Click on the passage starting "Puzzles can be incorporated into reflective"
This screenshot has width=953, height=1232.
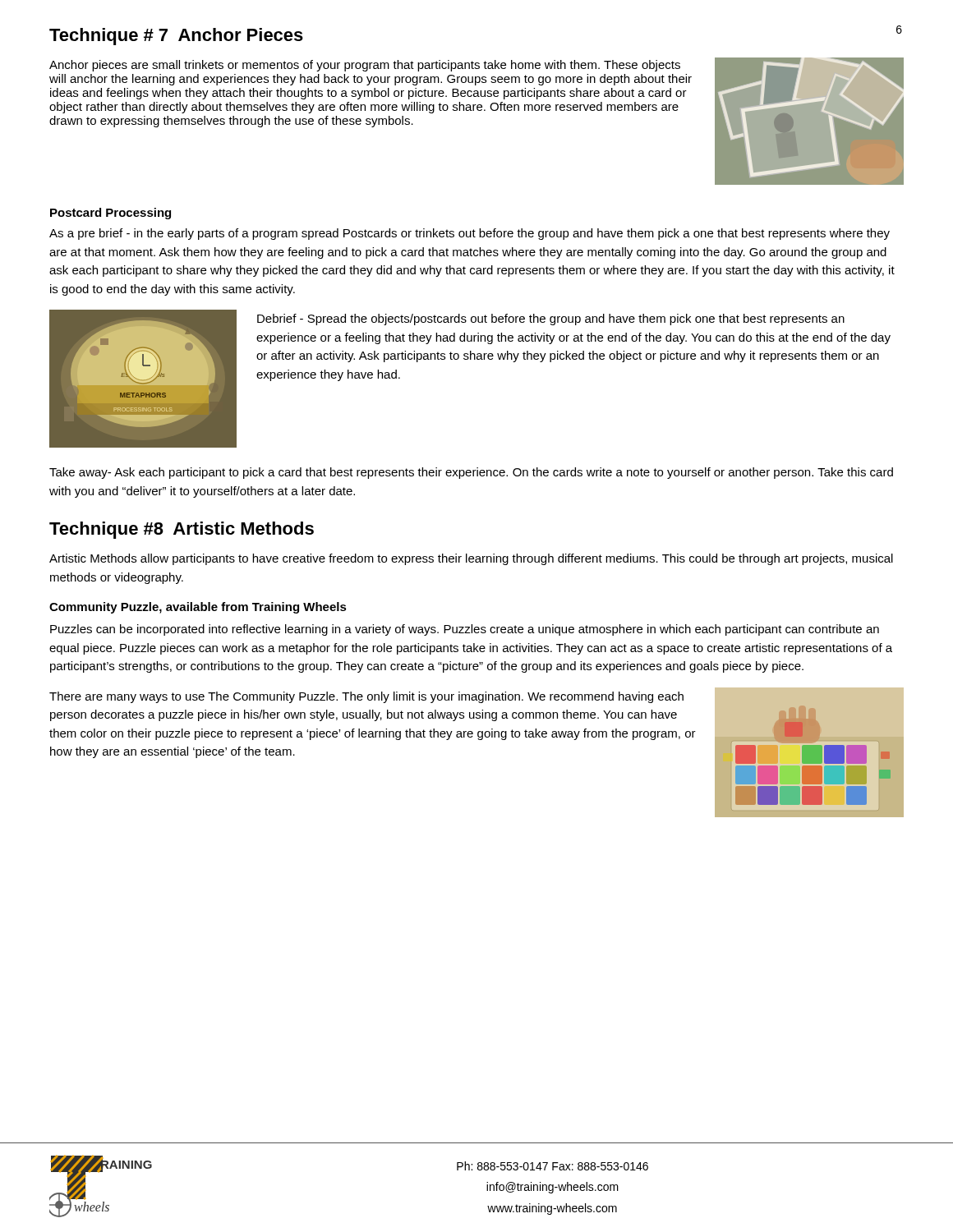pos(471,647)
